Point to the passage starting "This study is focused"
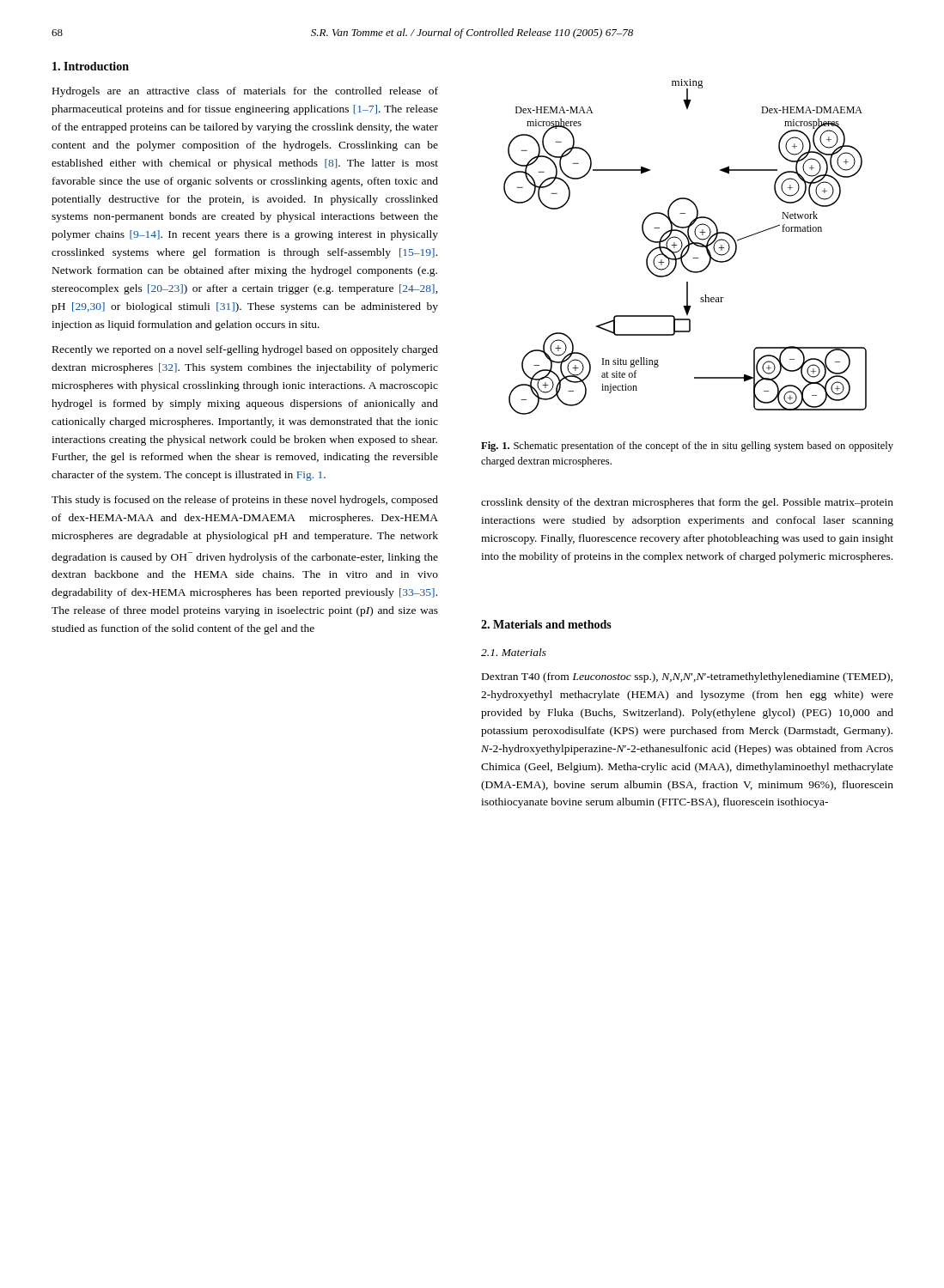The height and width of the screenshot is (1288, 944). (x=245, y=564)
